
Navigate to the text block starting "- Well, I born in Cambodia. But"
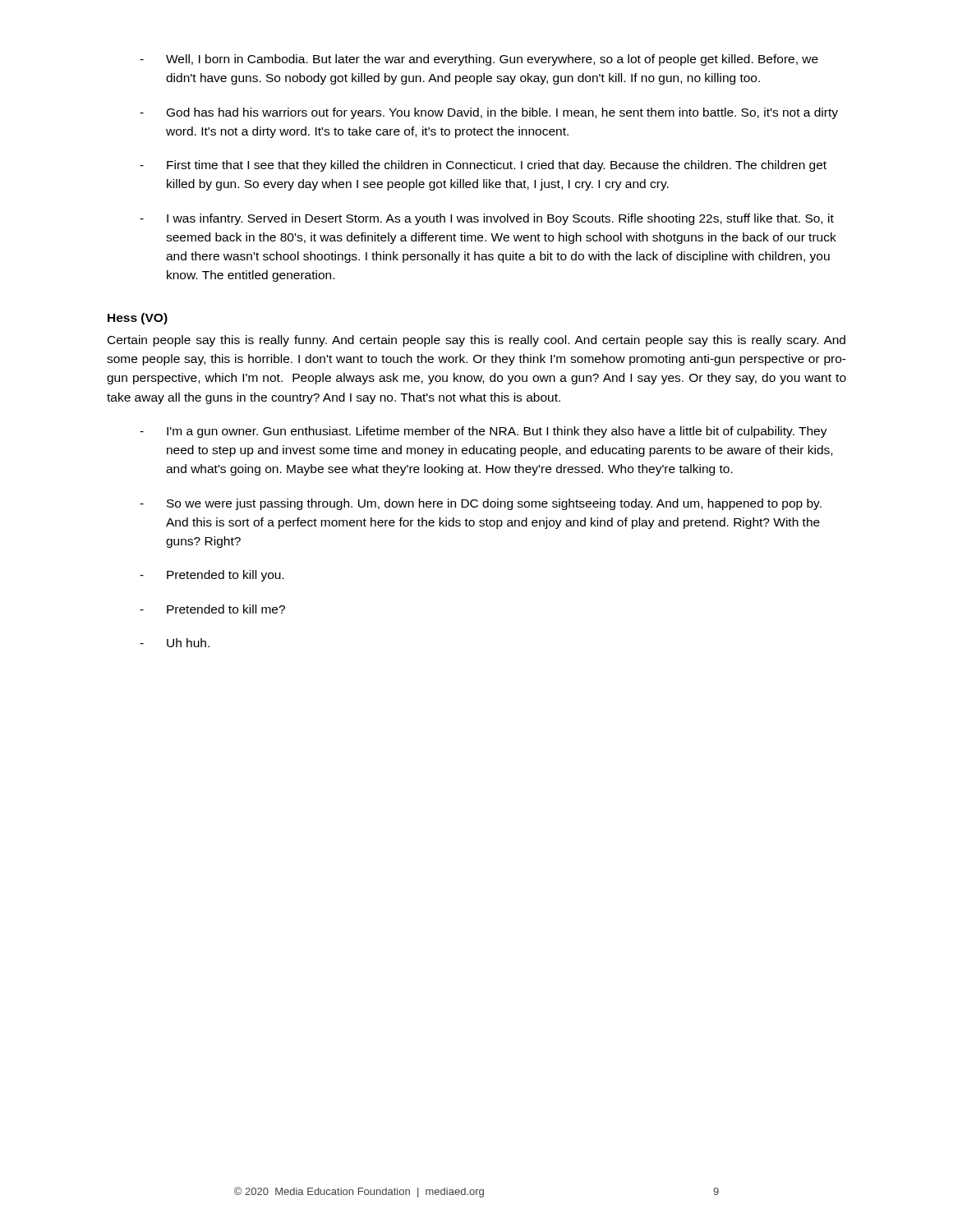coord(493,68)
